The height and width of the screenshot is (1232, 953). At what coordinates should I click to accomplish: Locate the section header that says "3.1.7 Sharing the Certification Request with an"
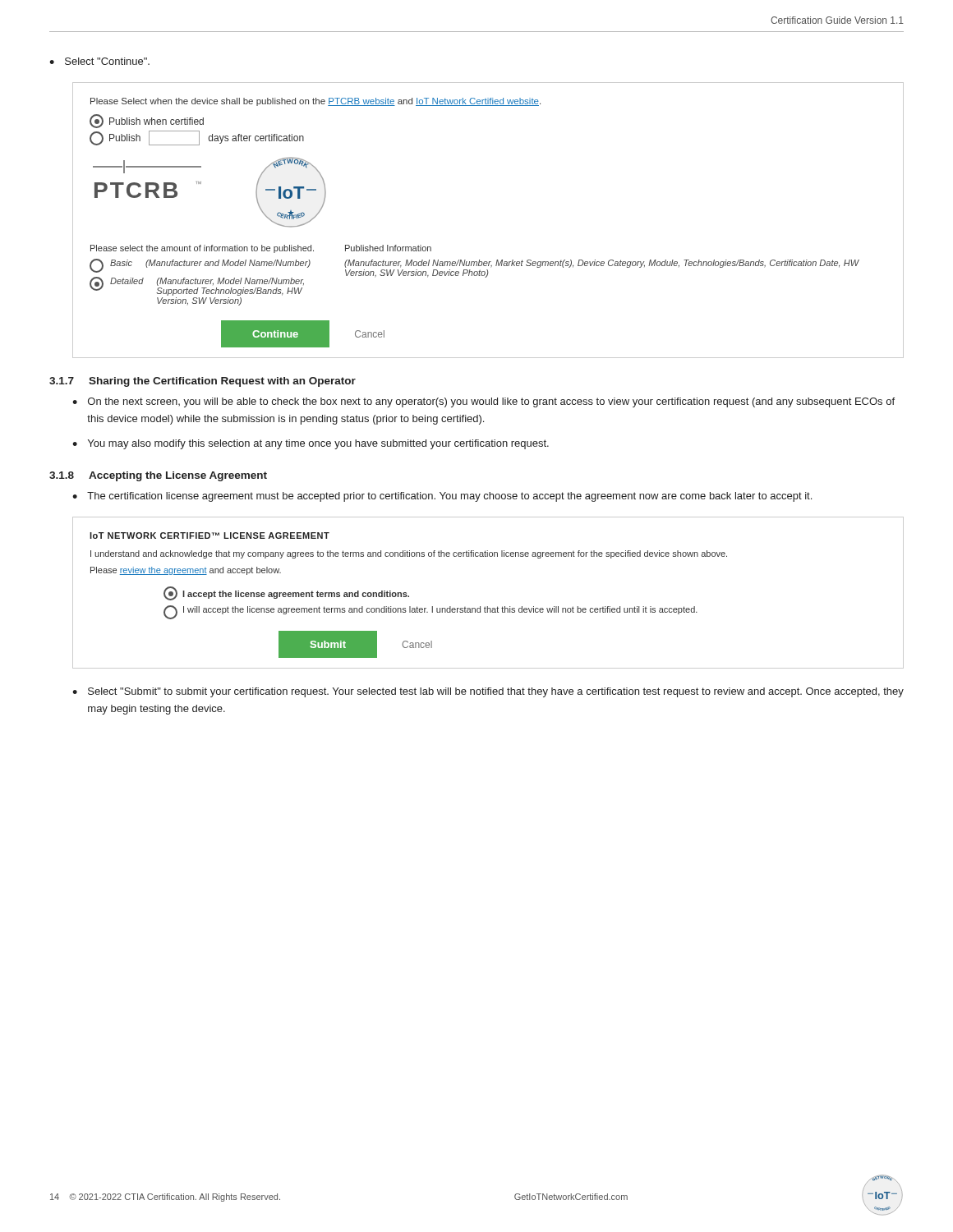click(x=202, y=381)
